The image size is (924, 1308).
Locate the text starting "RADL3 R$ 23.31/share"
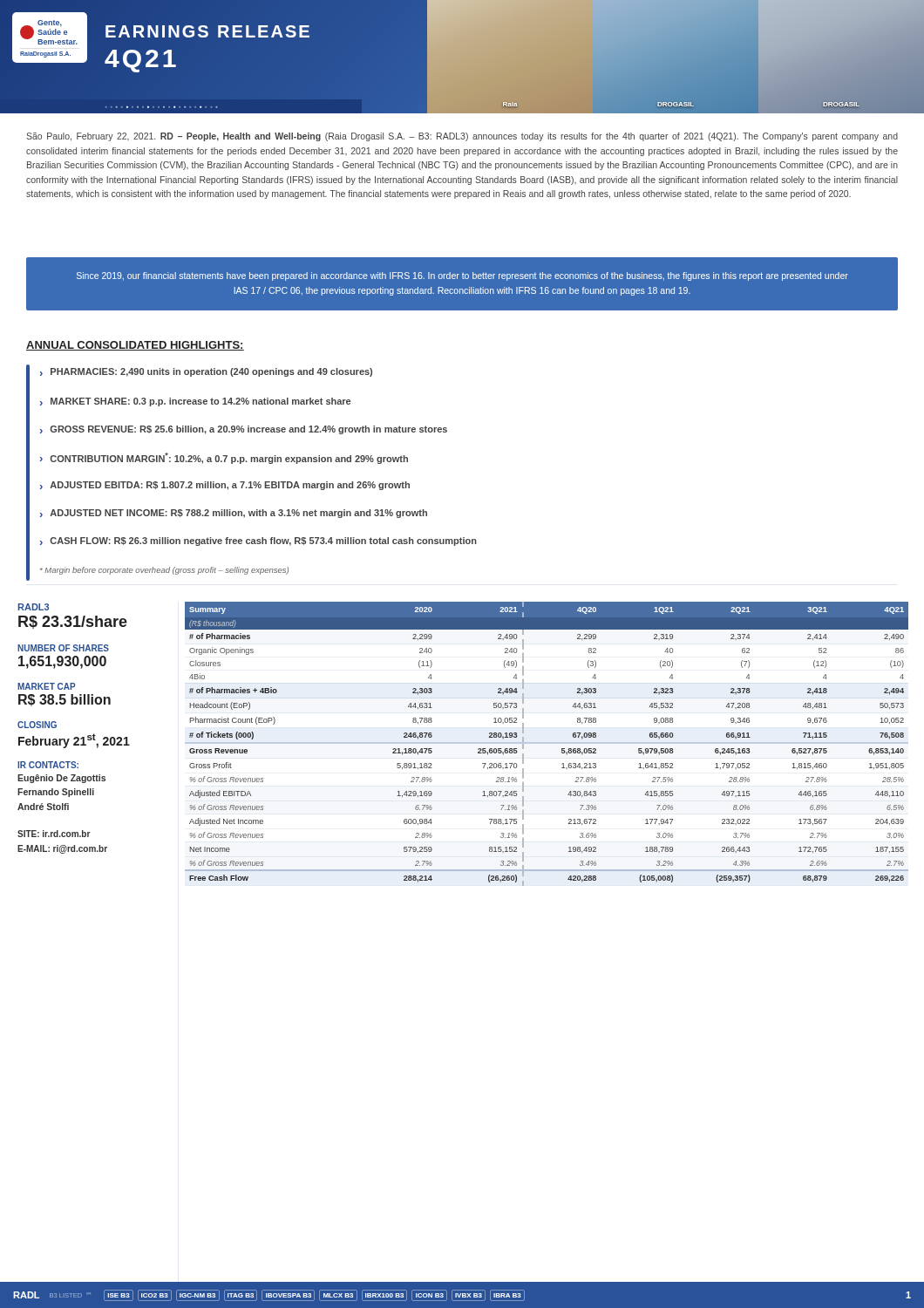[95, 617]
